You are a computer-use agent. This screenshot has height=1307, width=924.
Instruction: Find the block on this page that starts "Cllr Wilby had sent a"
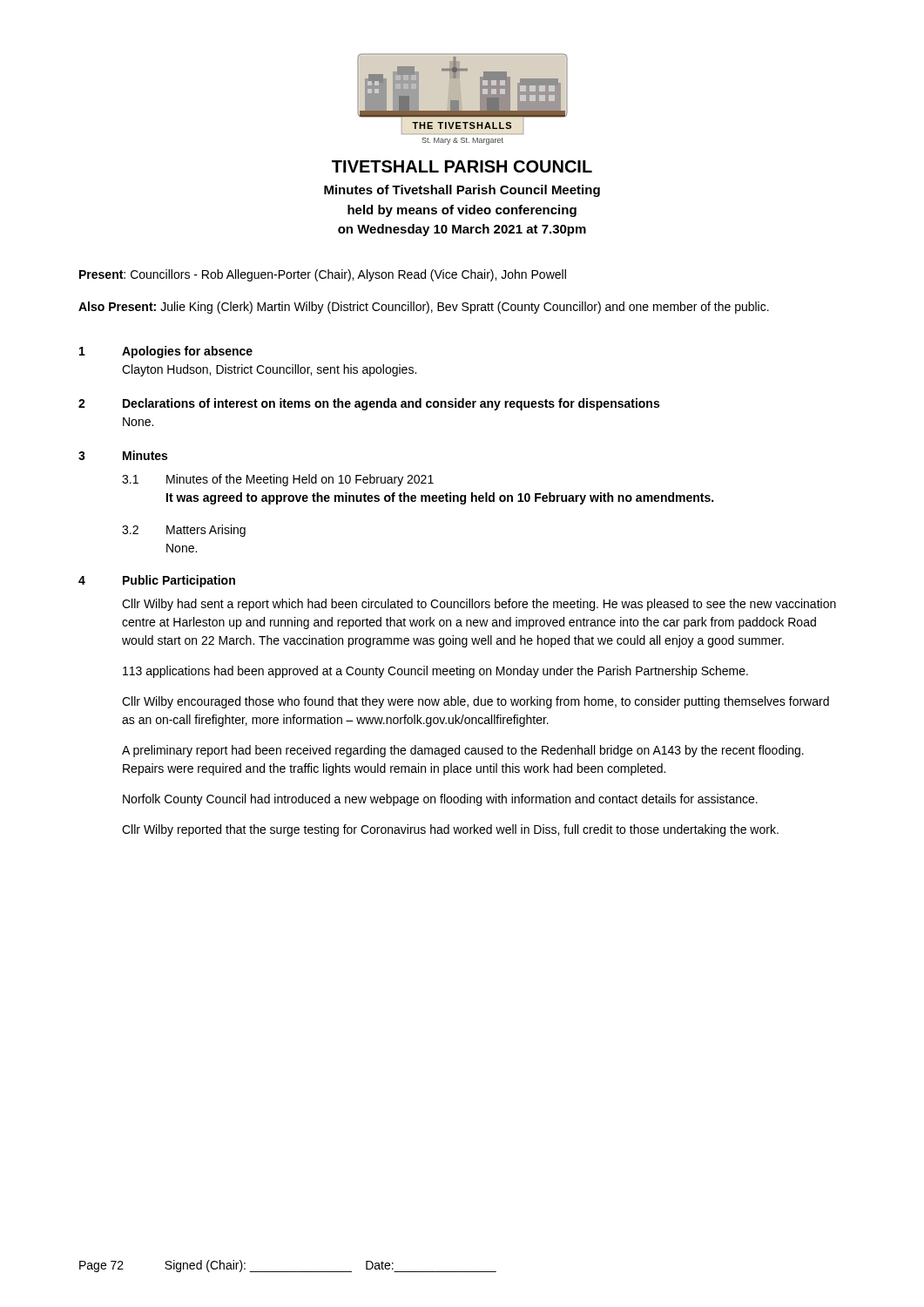(479, 622)
